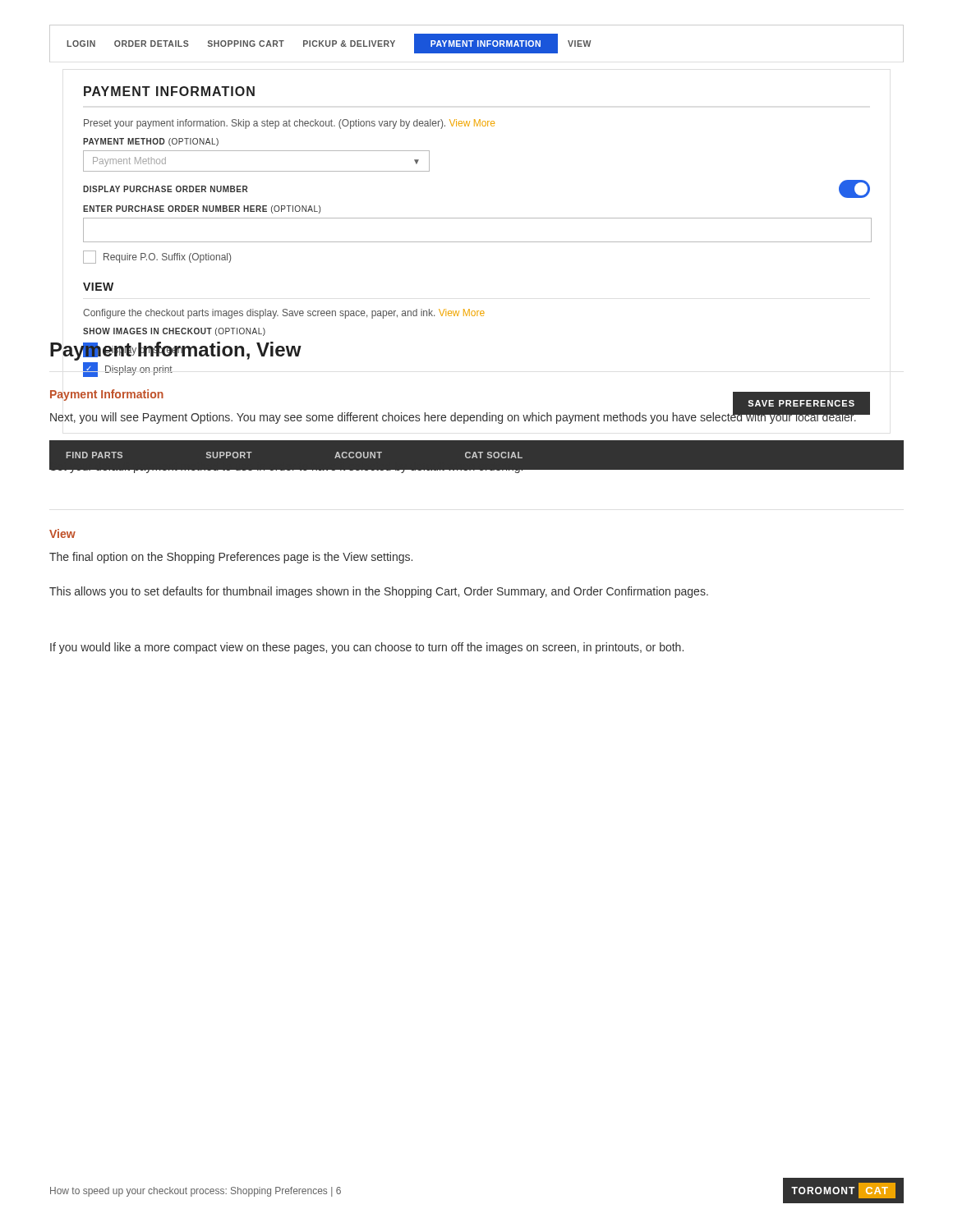Screen dimensions: 1232x953
Task: Where is the passage that starts "This allows you to set defaults for thumbnail"?
Action: [x=476, y=592]
